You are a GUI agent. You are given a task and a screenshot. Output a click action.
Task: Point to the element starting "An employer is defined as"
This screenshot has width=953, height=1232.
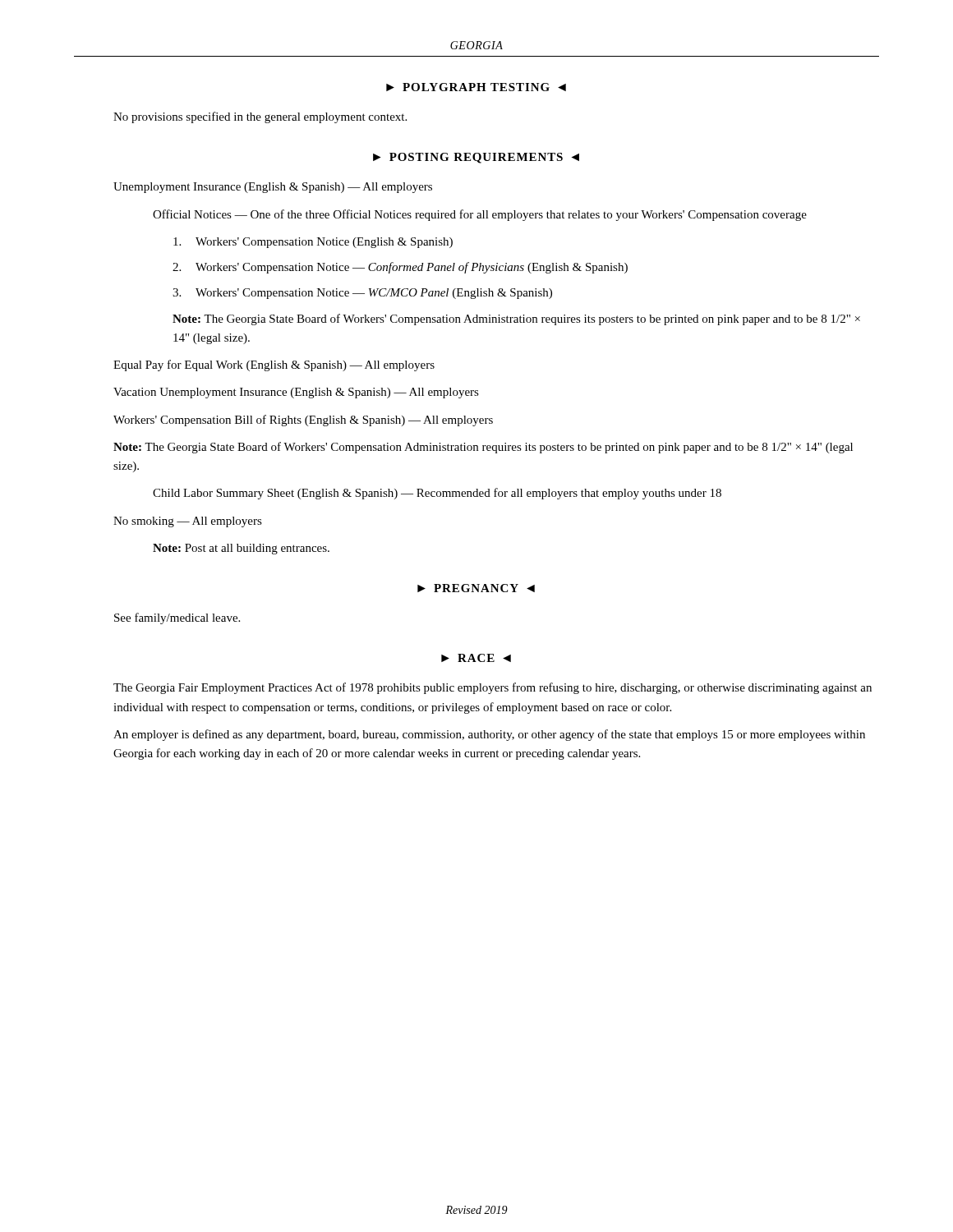489,744
